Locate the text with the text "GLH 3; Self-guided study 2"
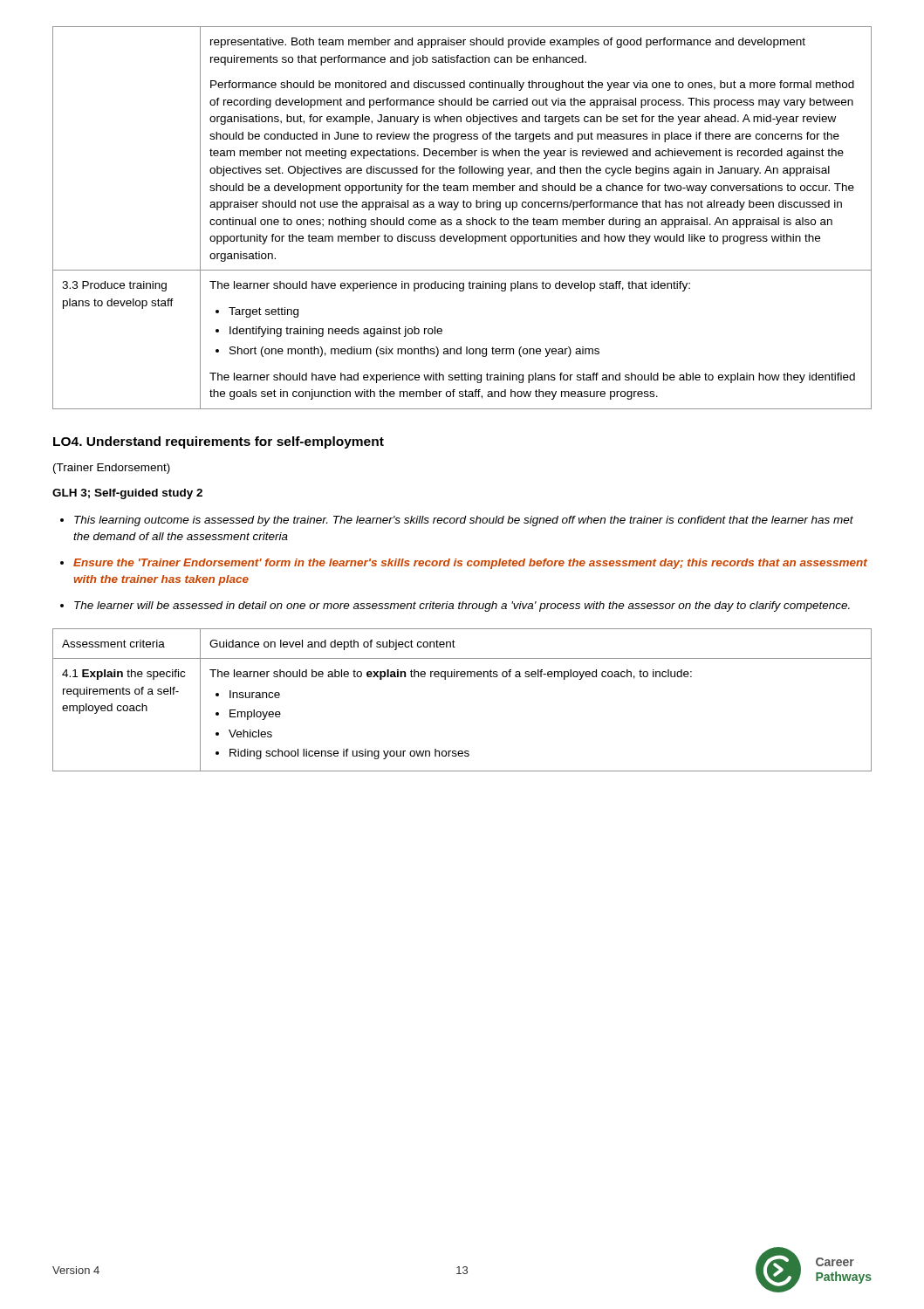The height and width of the screenshot is (1309, 924). coord(127,494)
